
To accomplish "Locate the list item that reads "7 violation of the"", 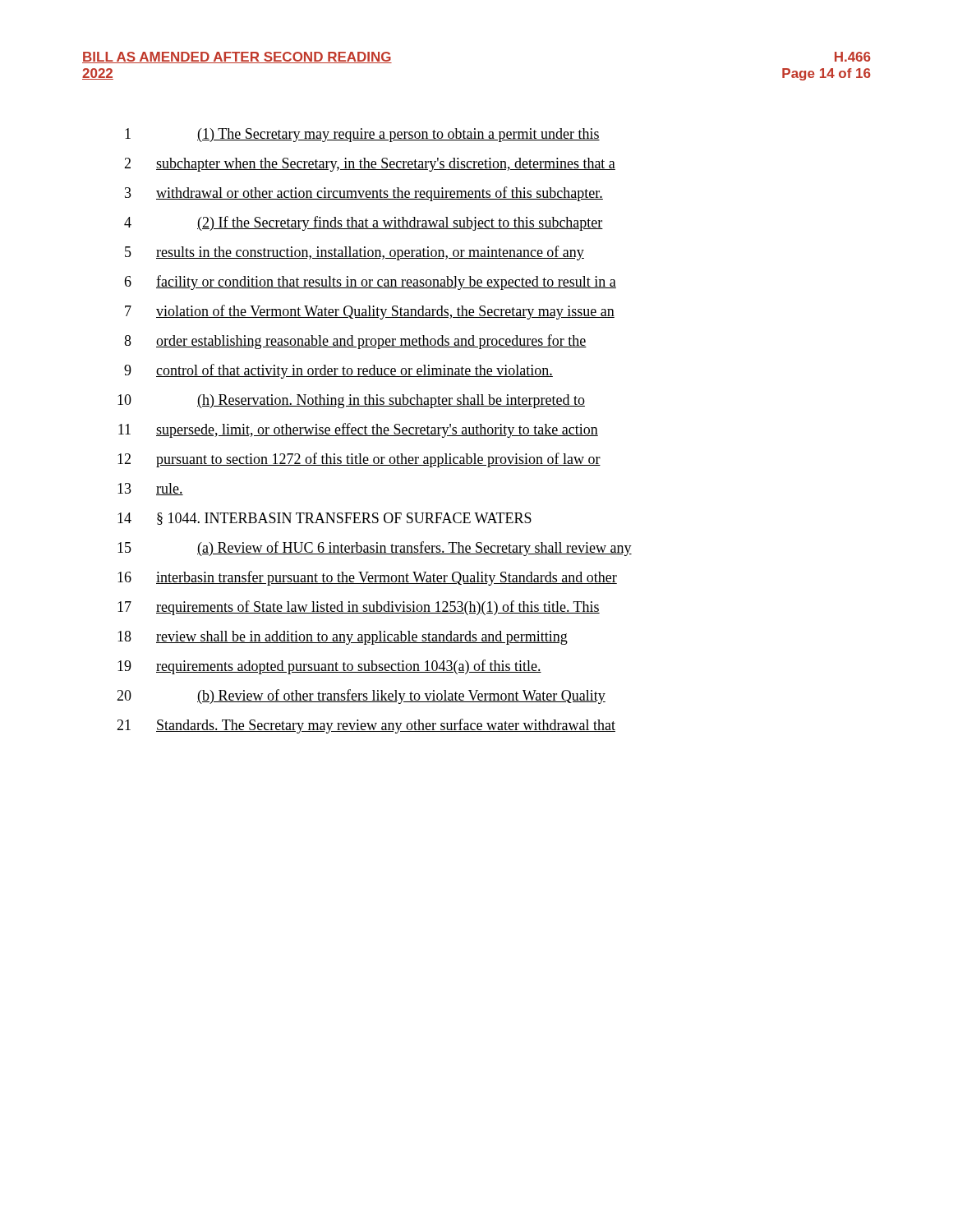I will [485, 312].
